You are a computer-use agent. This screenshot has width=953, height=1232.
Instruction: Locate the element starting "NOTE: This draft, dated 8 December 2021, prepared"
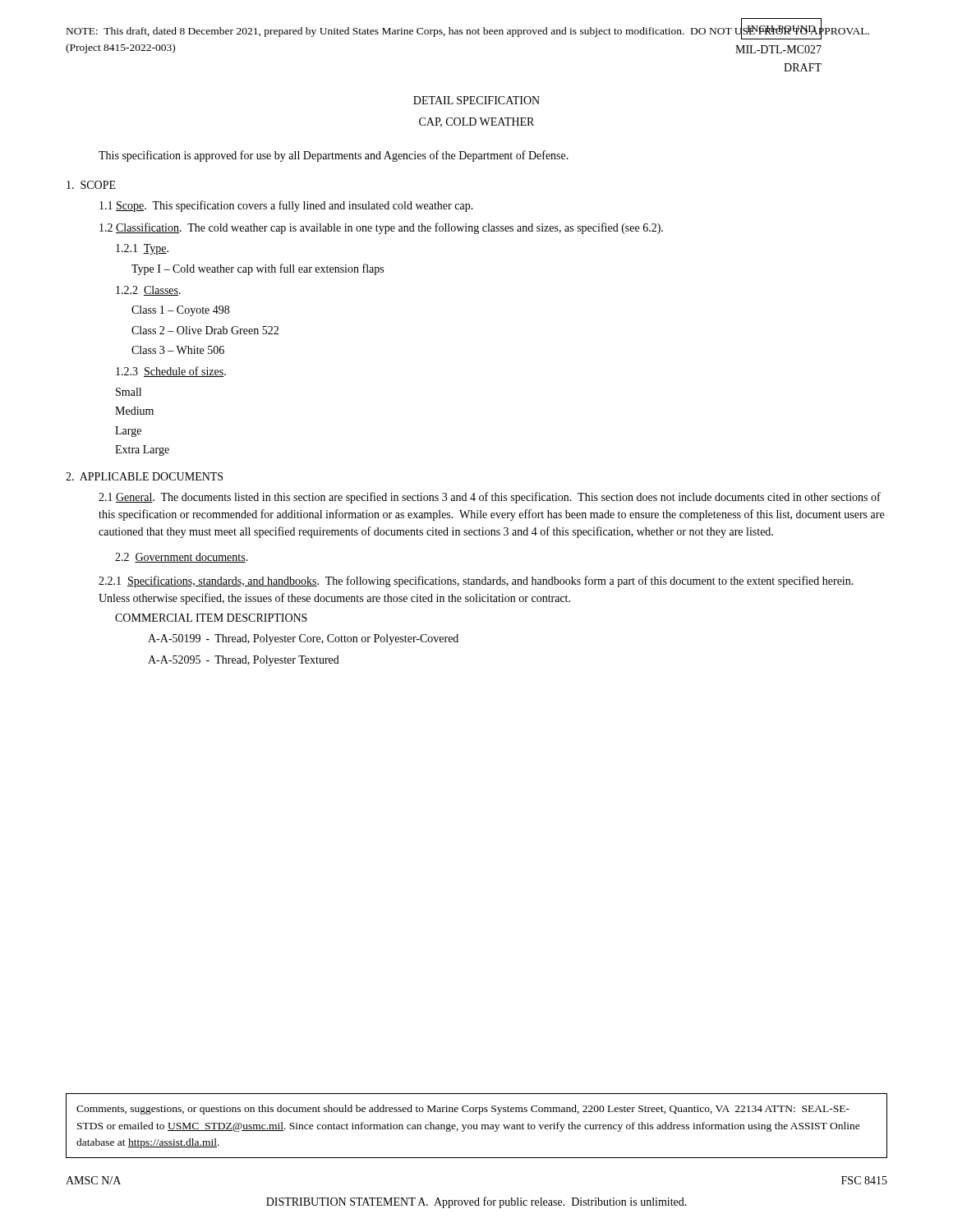pos(469,39)
